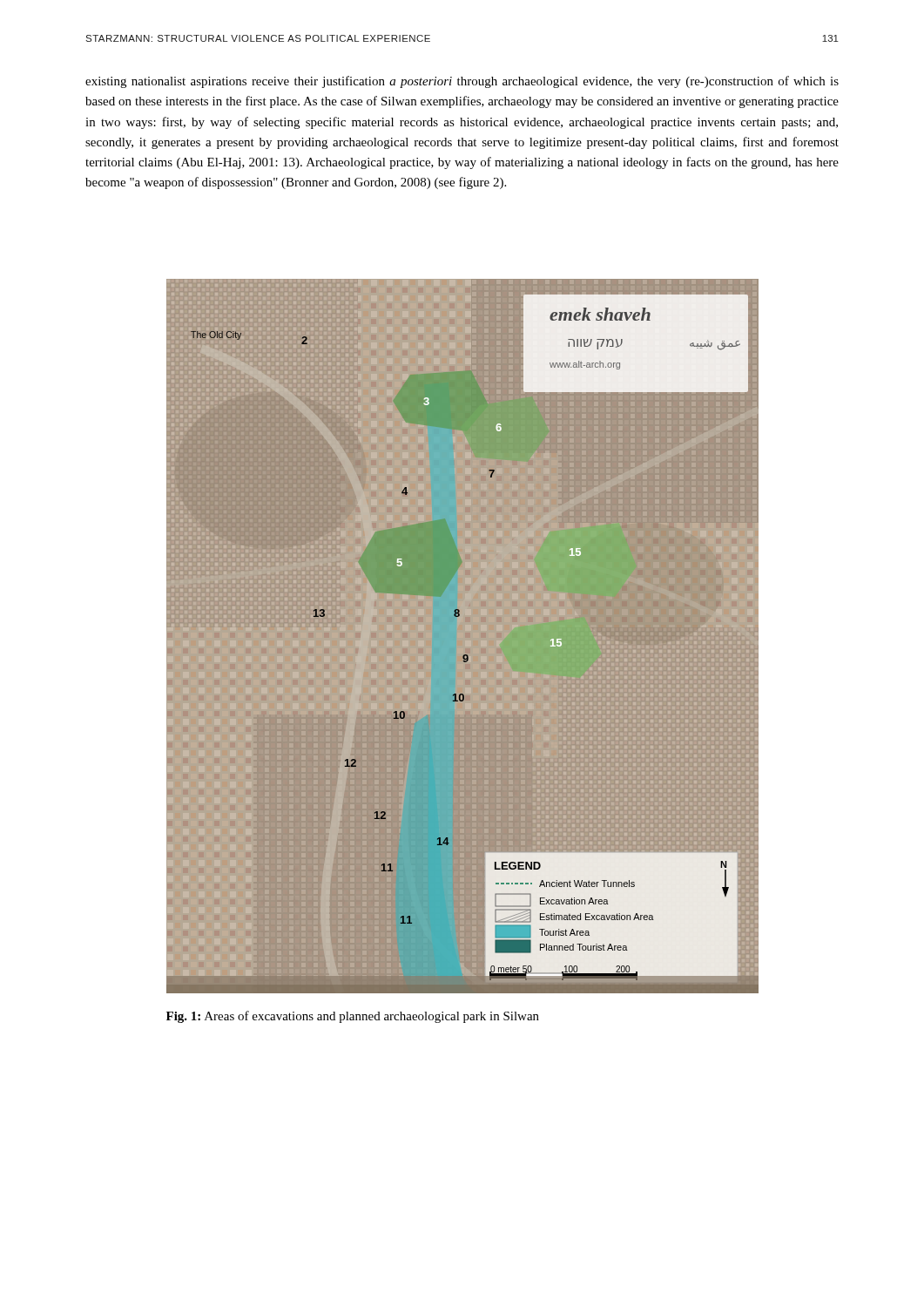
Task: Find the block starting "Fig. 1: Areas of excavations and"
Action: pos(353,1016)
